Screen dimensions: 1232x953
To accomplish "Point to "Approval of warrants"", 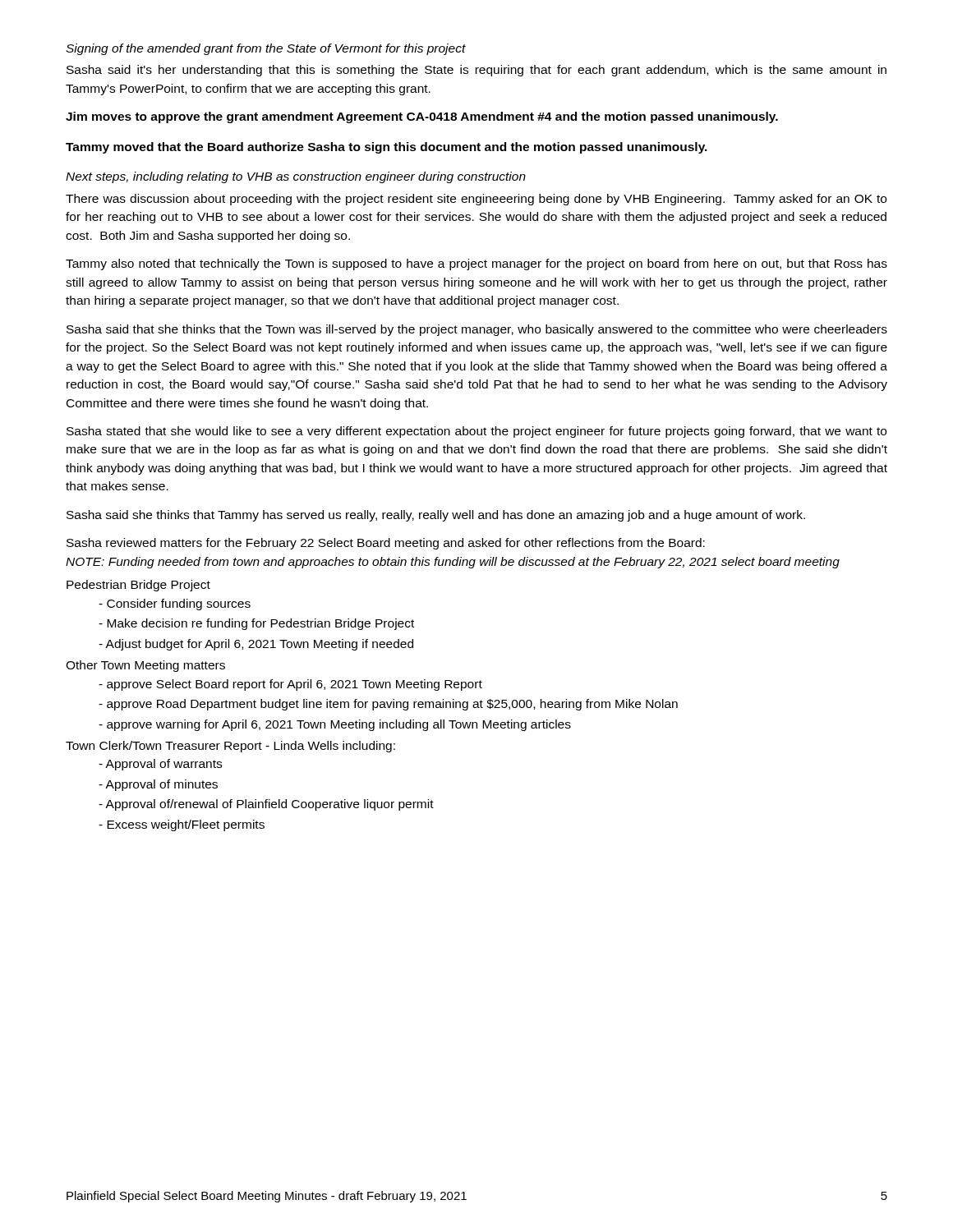I will coord(160,764).
